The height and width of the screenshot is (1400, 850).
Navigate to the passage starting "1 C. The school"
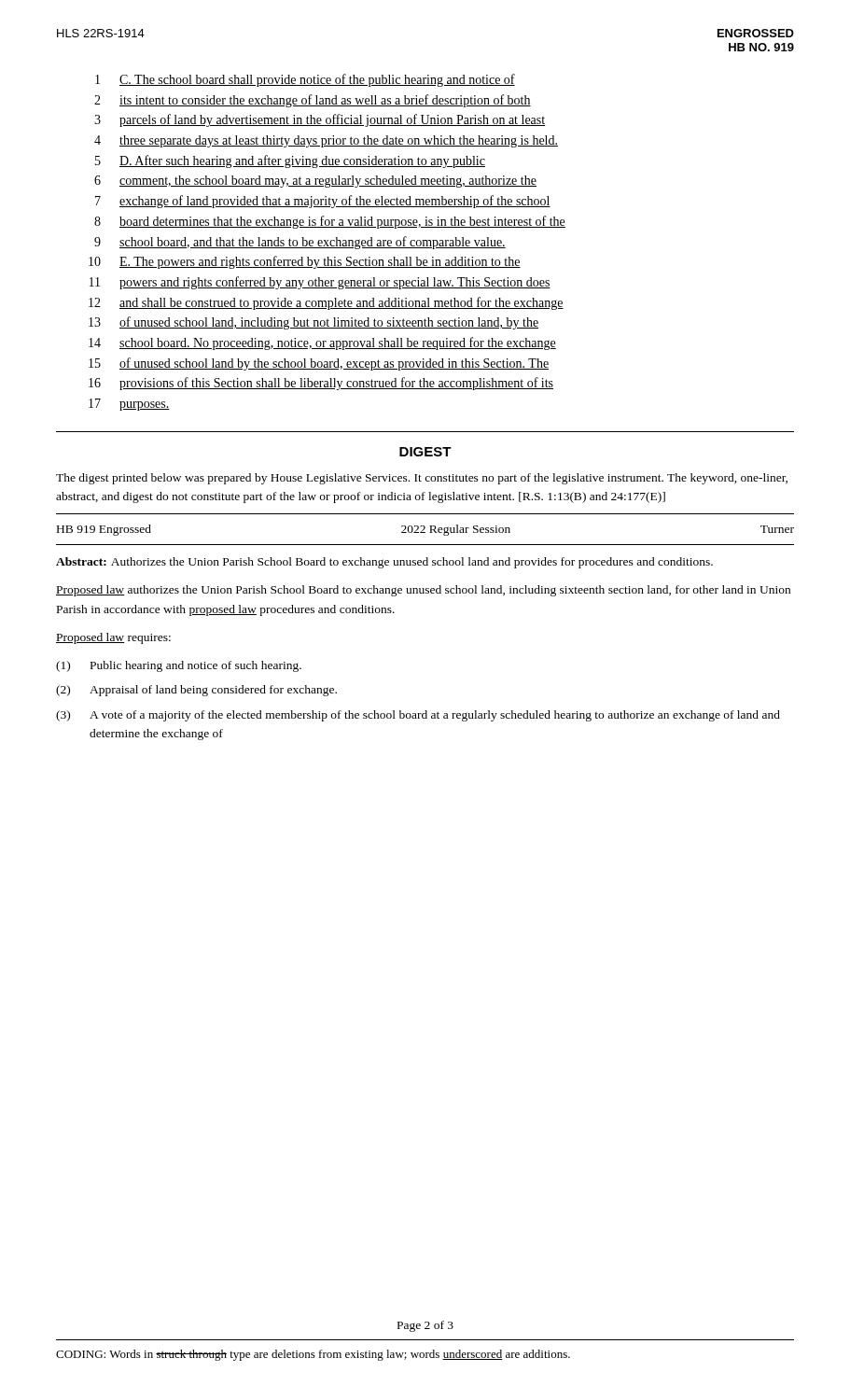pos(425,80)
